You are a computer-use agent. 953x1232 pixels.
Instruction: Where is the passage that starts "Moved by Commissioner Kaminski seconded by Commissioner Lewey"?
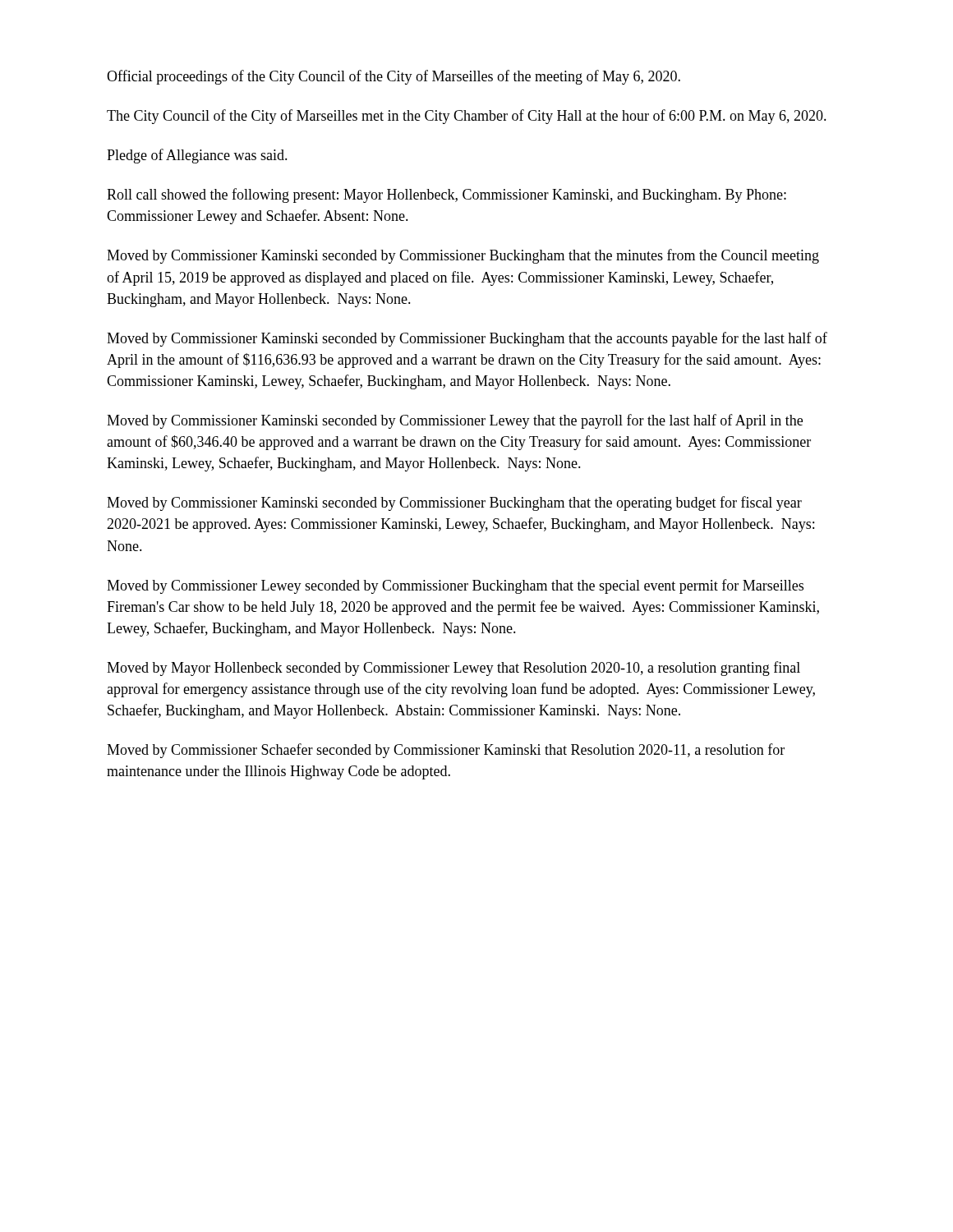(459, 442)
